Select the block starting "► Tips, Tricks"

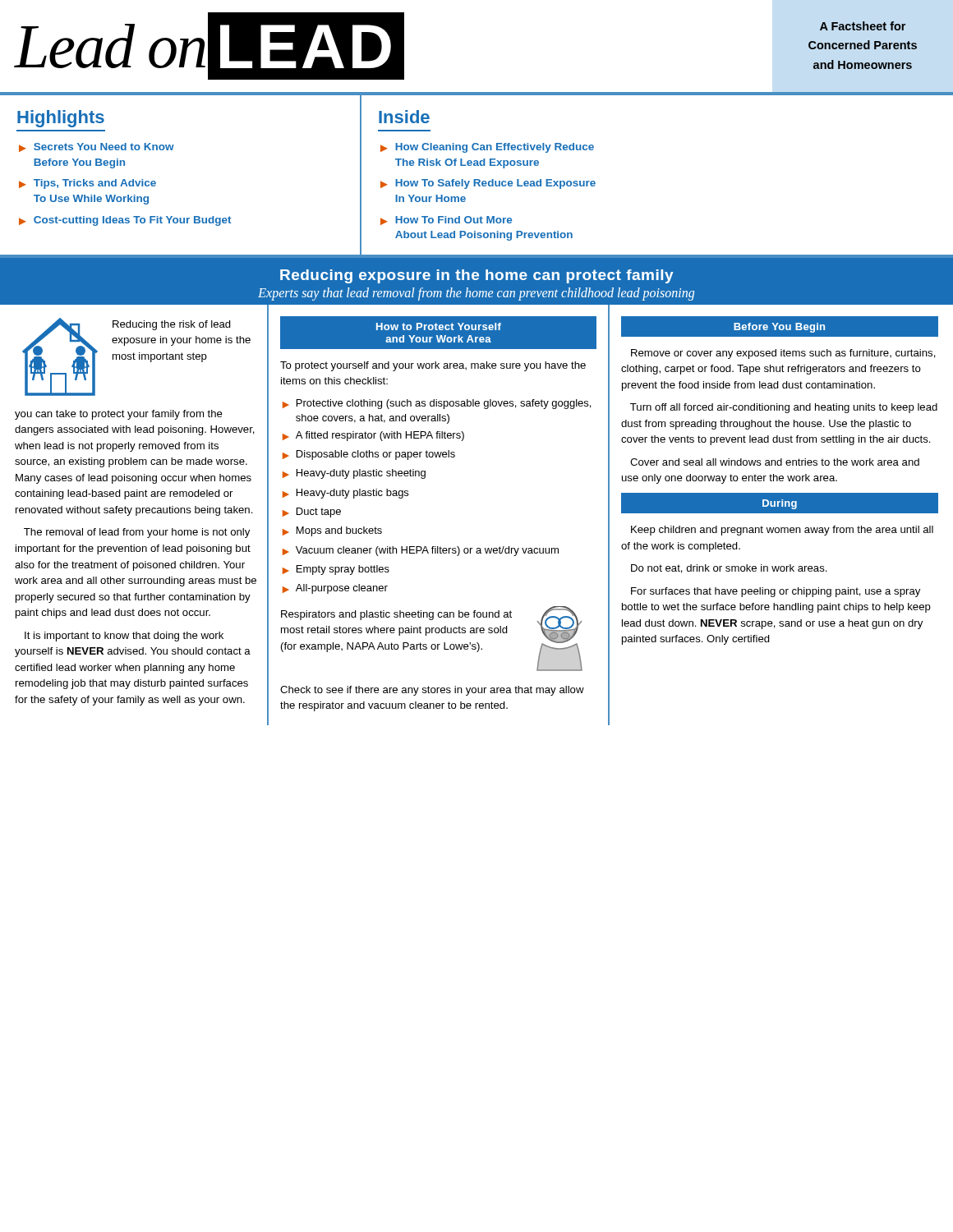(86, 191)
